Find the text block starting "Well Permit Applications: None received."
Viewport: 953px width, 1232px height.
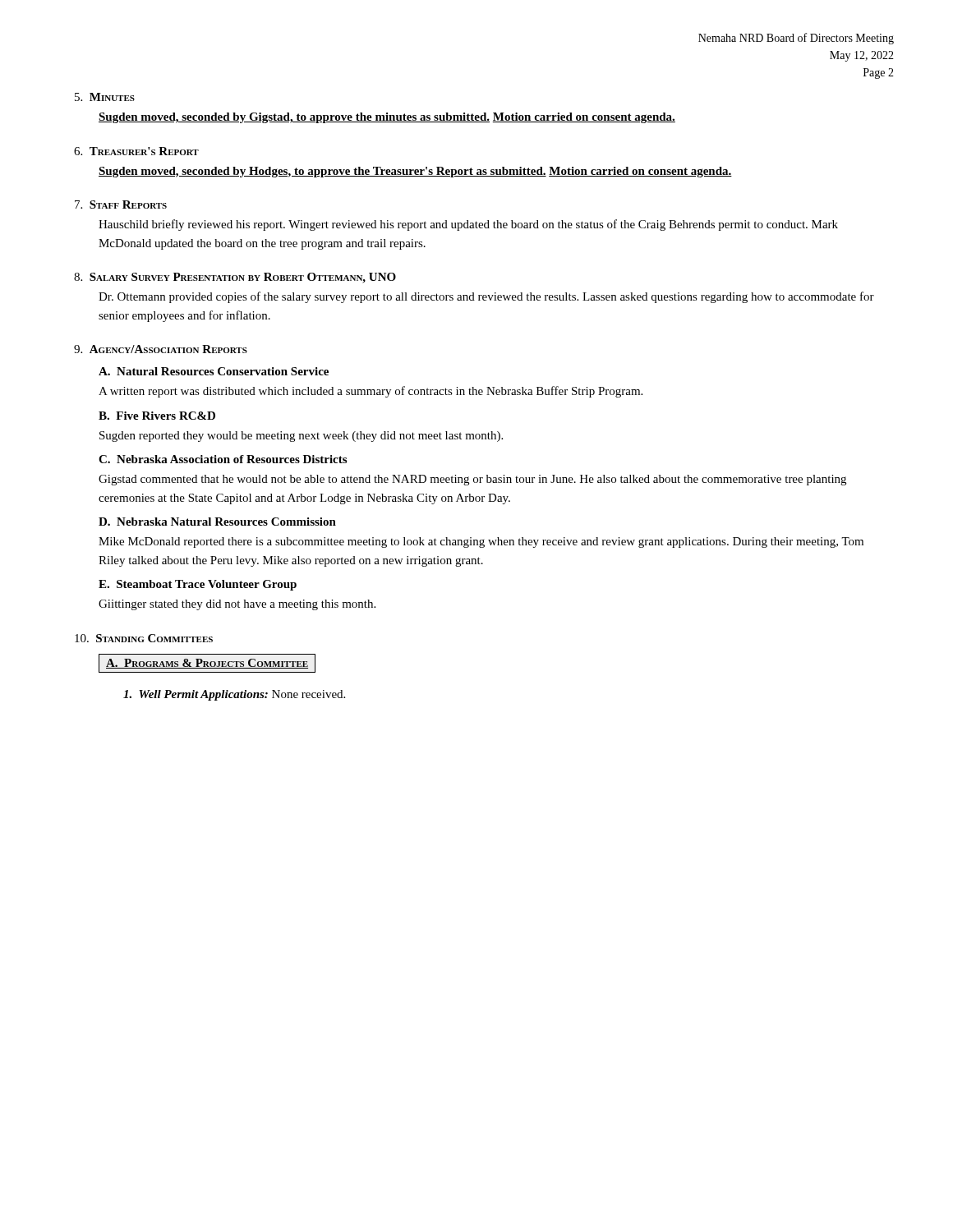(235, 694)
